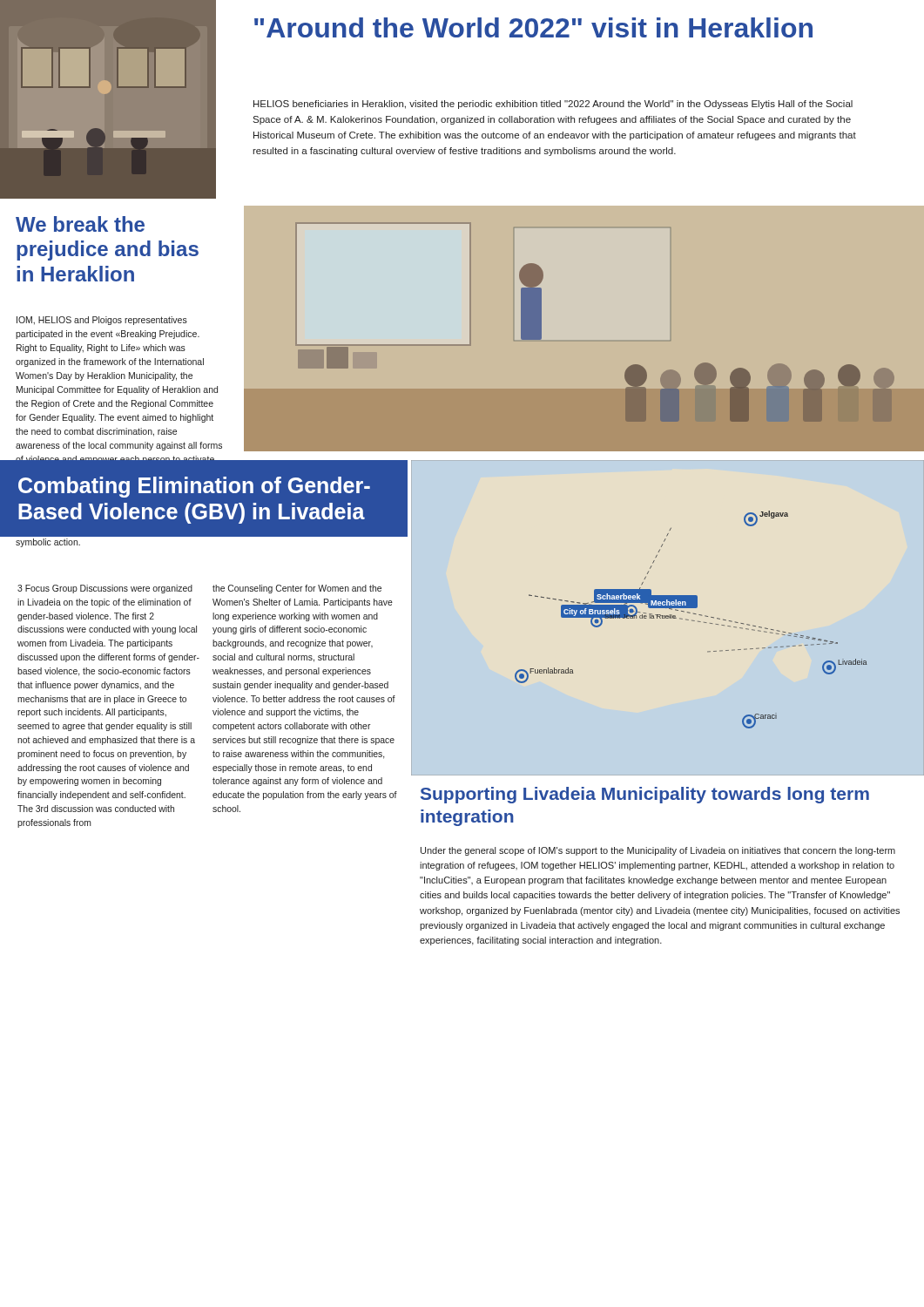Point to the passage starting ""Around the World 2022" visit"

[567, 28]
